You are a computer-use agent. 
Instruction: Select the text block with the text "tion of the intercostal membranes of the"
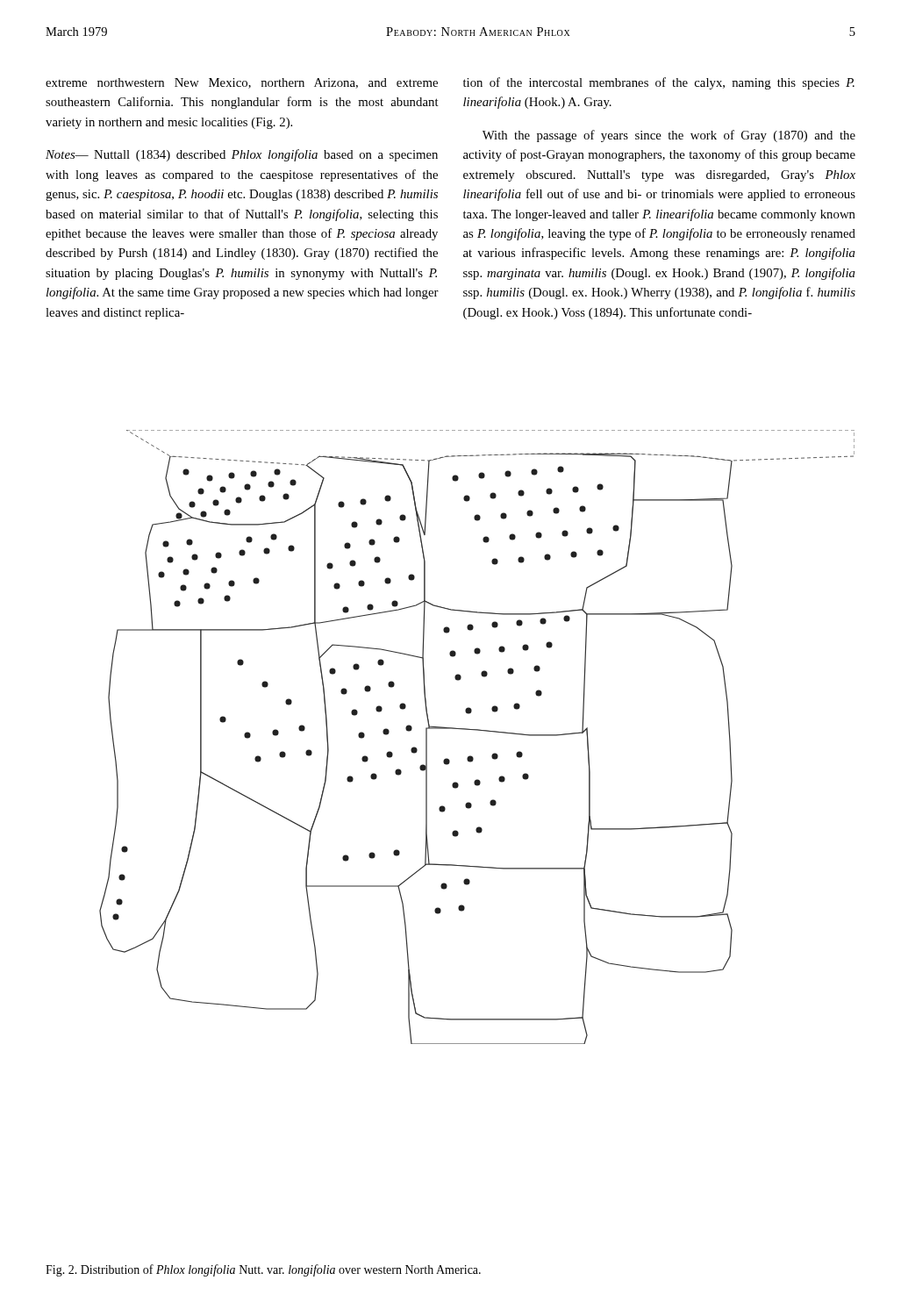coord(659,197)
